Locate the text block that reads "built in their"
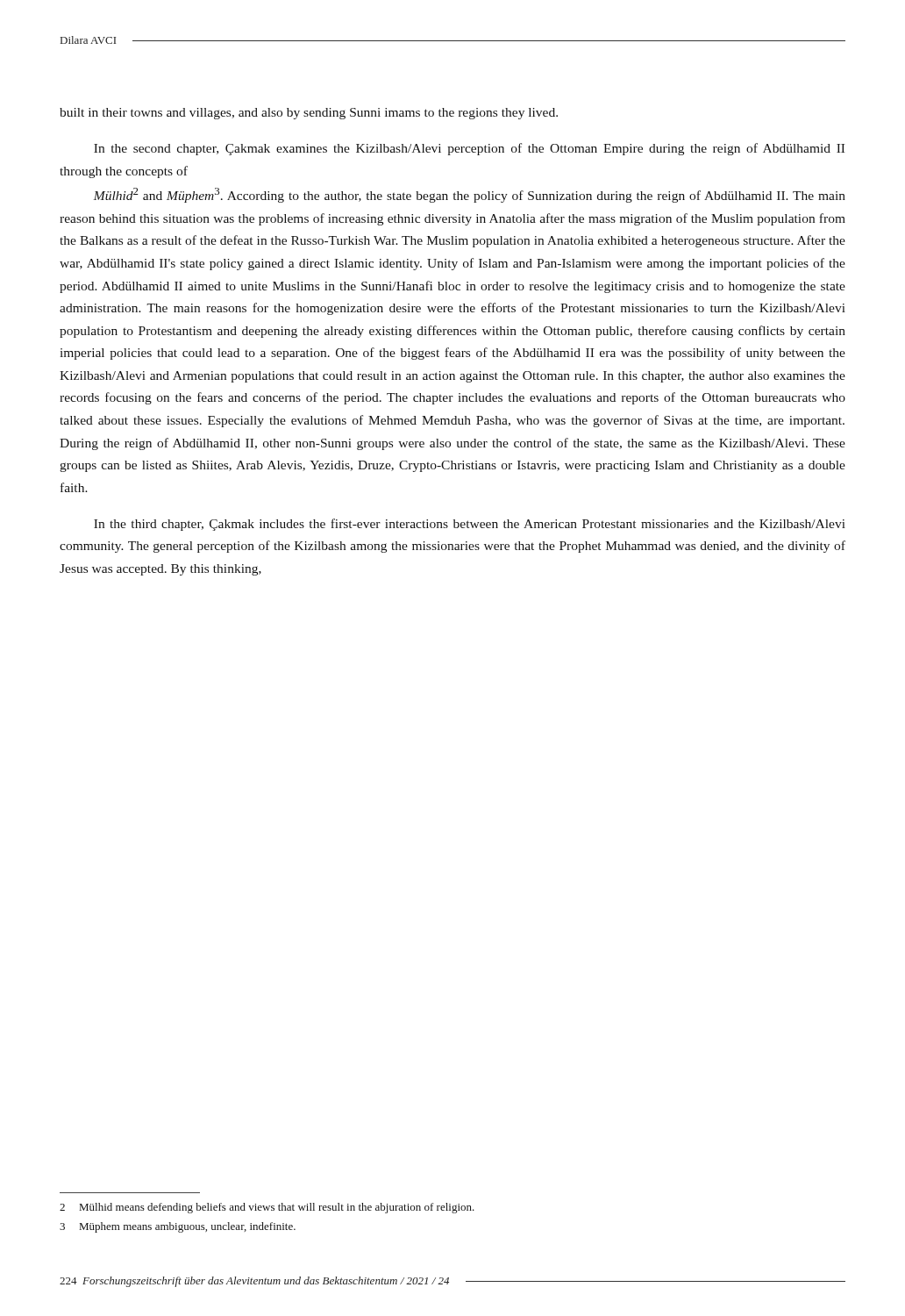905x1316 pixels. pos(452,112)
